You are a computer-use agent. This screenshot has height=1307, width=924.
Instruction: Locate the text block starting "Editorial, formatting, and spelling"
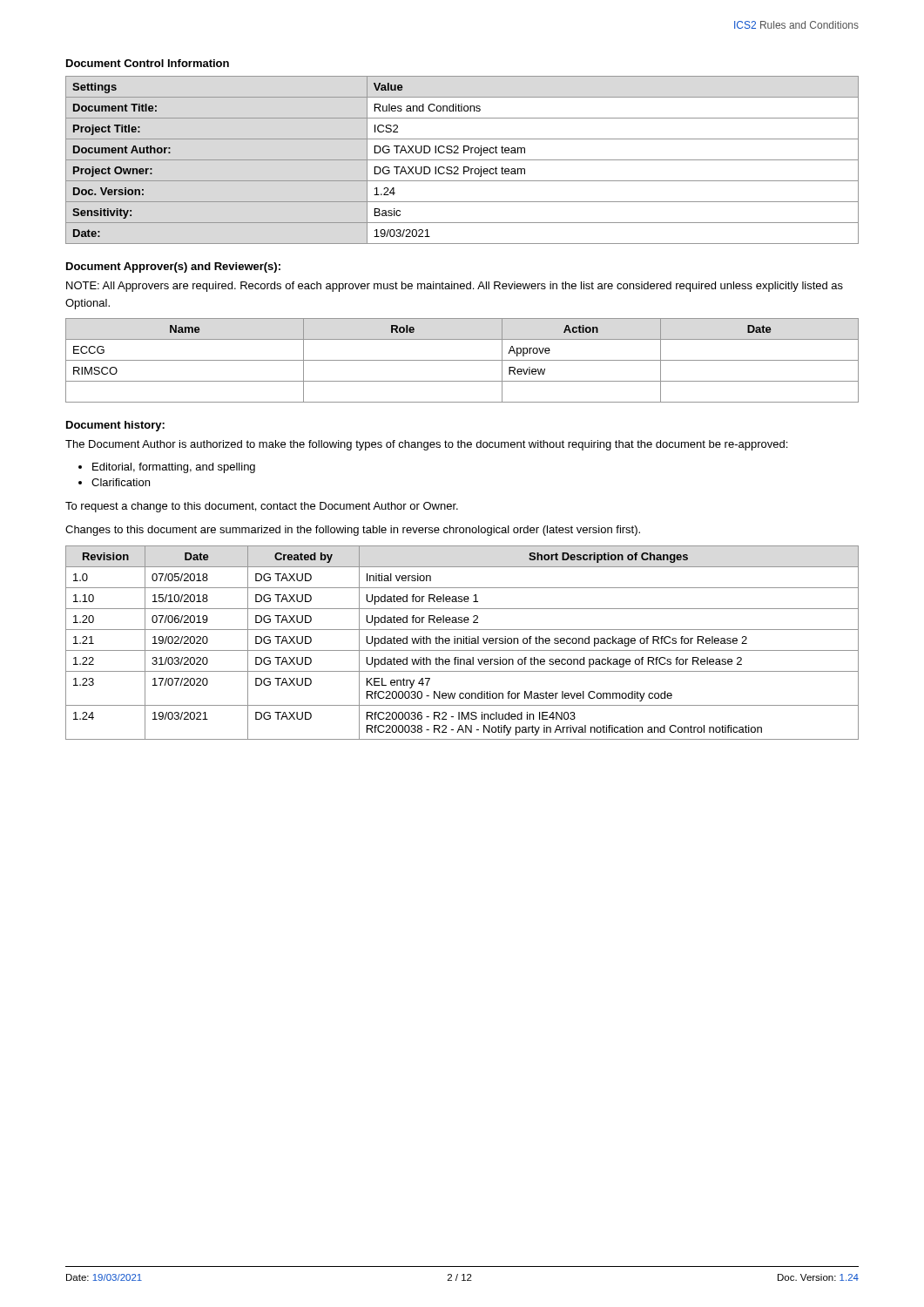coord(174,466)
